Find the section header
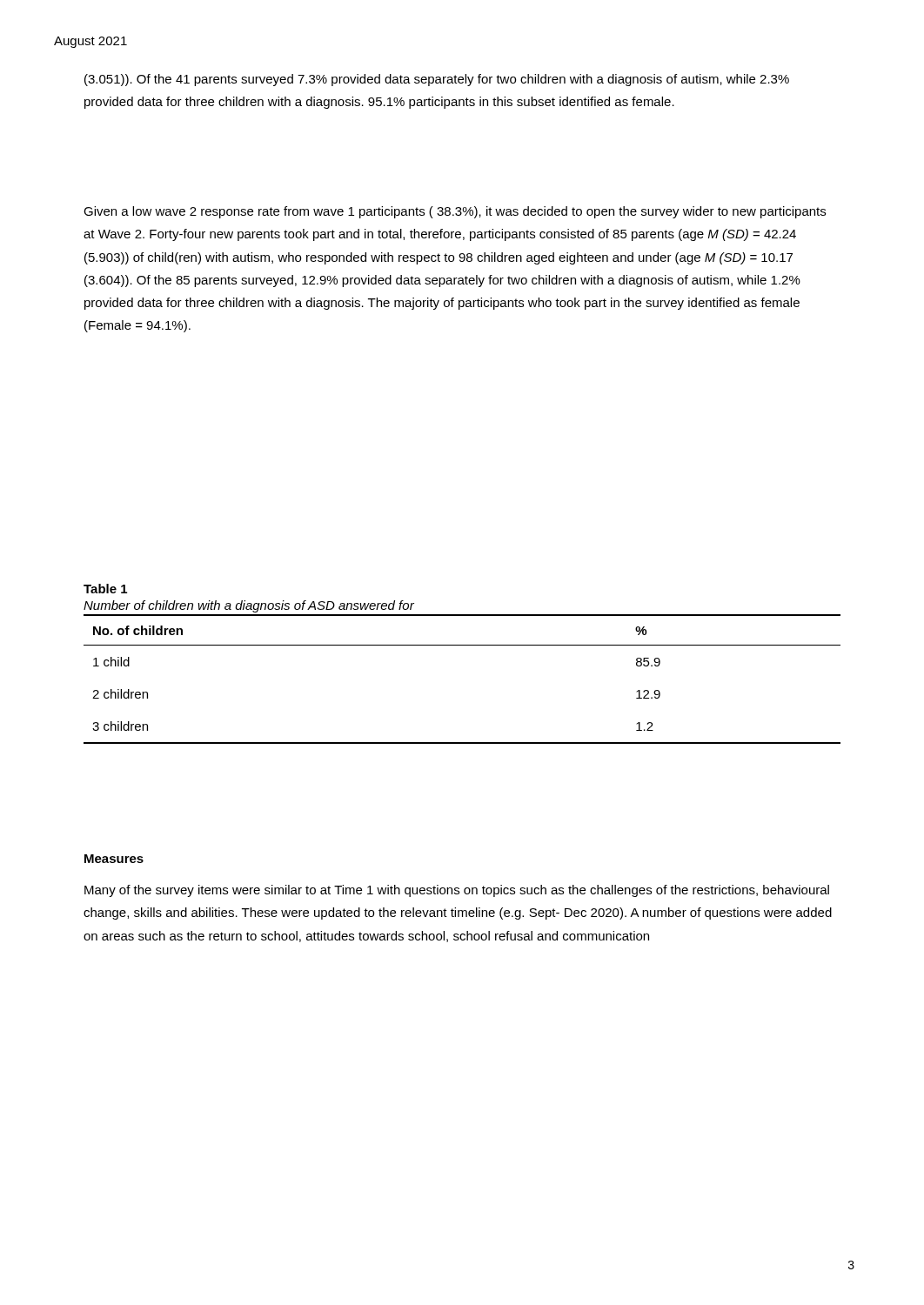 tap(114, 858)
